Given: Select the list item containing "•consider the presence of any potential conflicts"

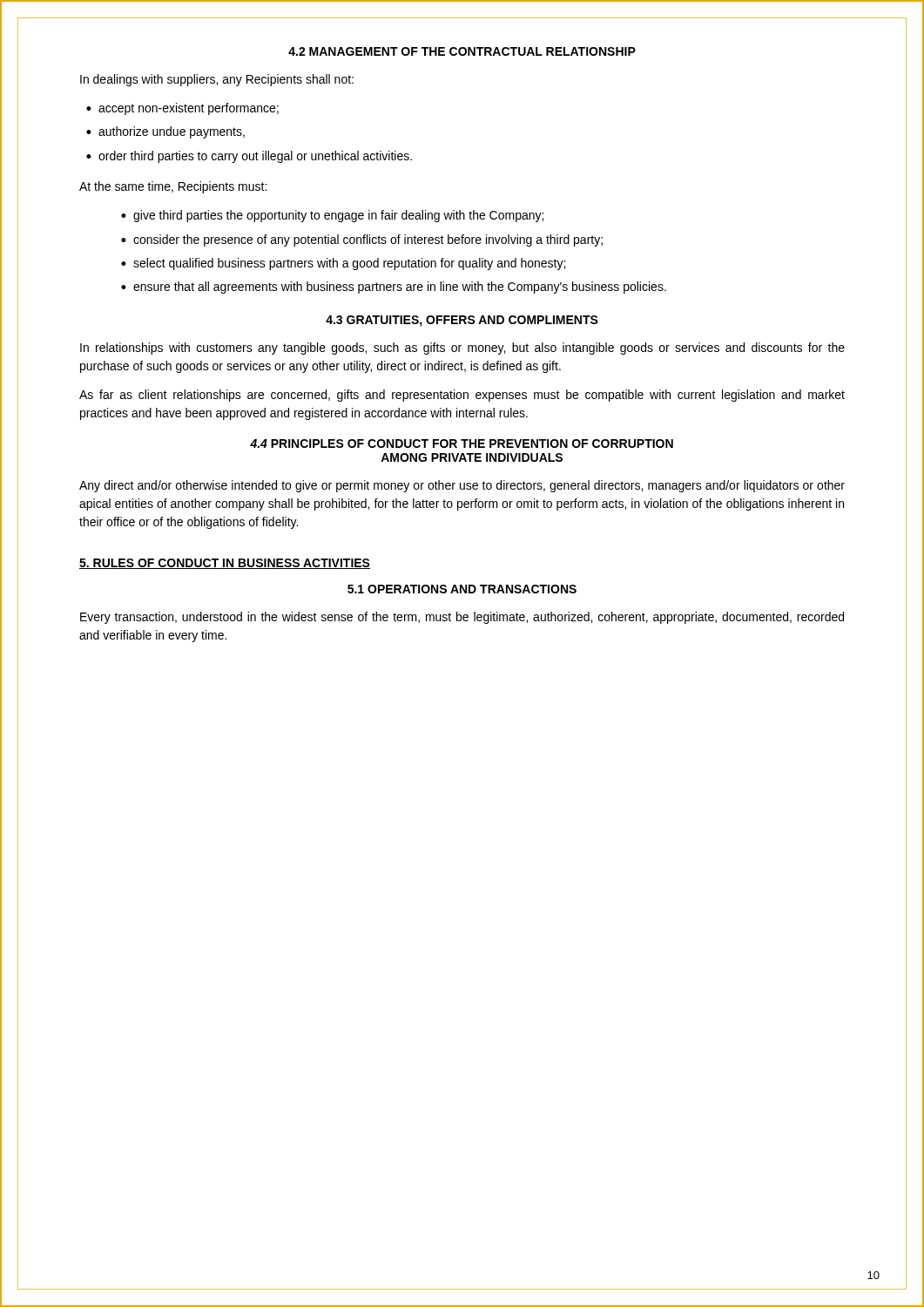Looking at the screenshot, I should [x=479, y=241].
